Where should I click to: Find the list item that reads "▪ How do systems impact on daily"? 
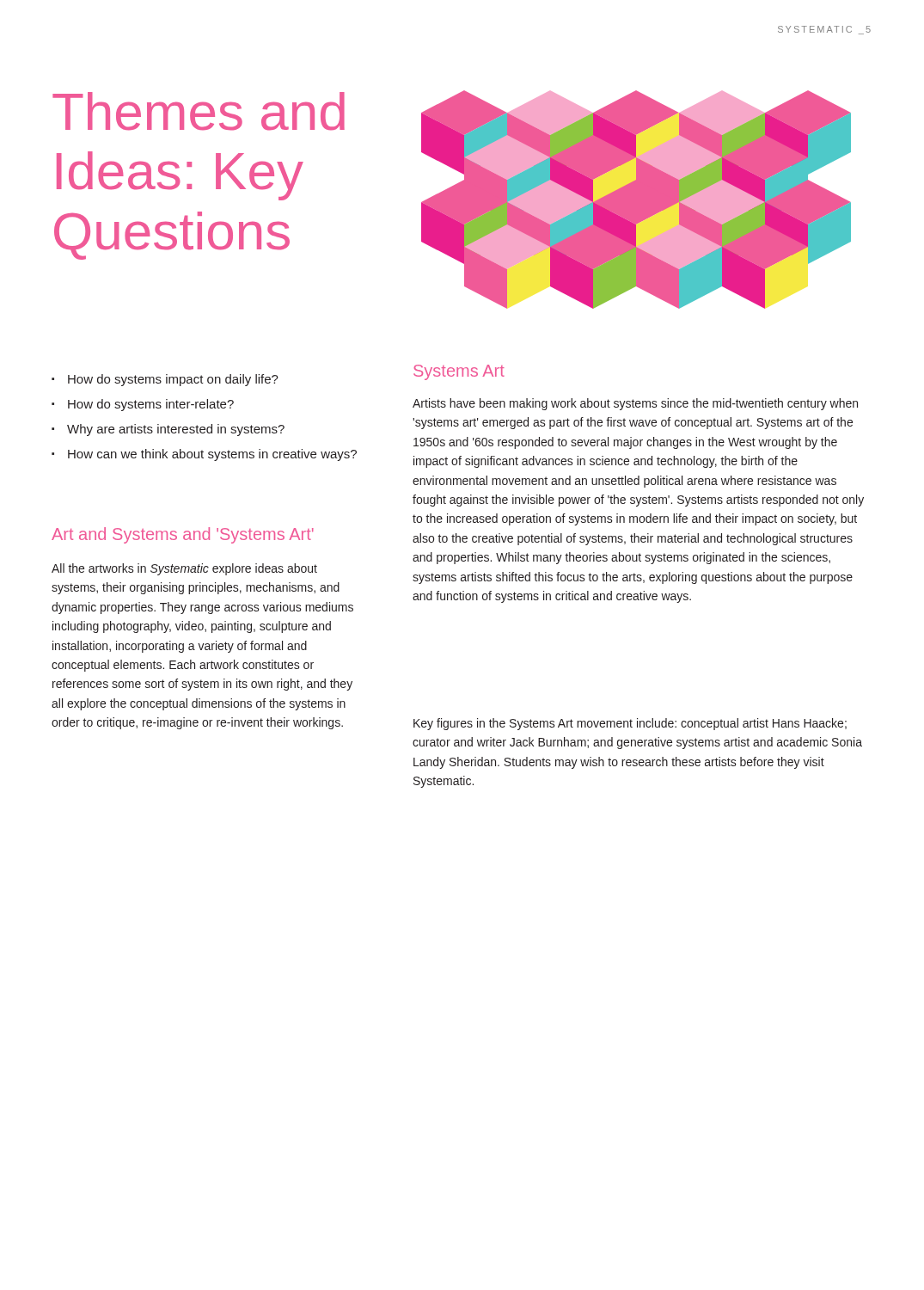(x=165, y=379)
